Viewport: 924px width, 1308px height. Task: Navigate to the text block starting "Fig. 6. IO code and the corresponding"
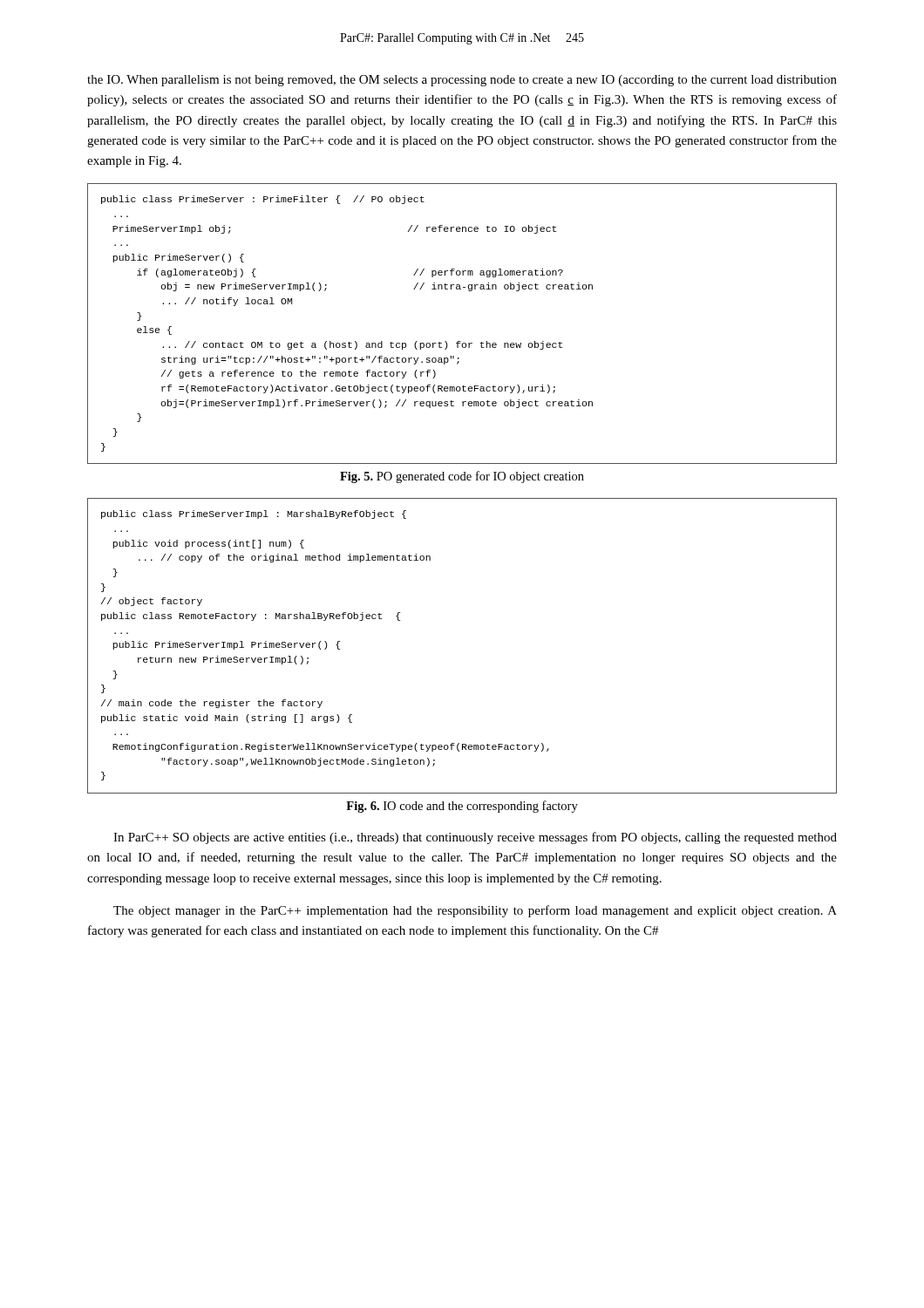(x=462, y=806)
